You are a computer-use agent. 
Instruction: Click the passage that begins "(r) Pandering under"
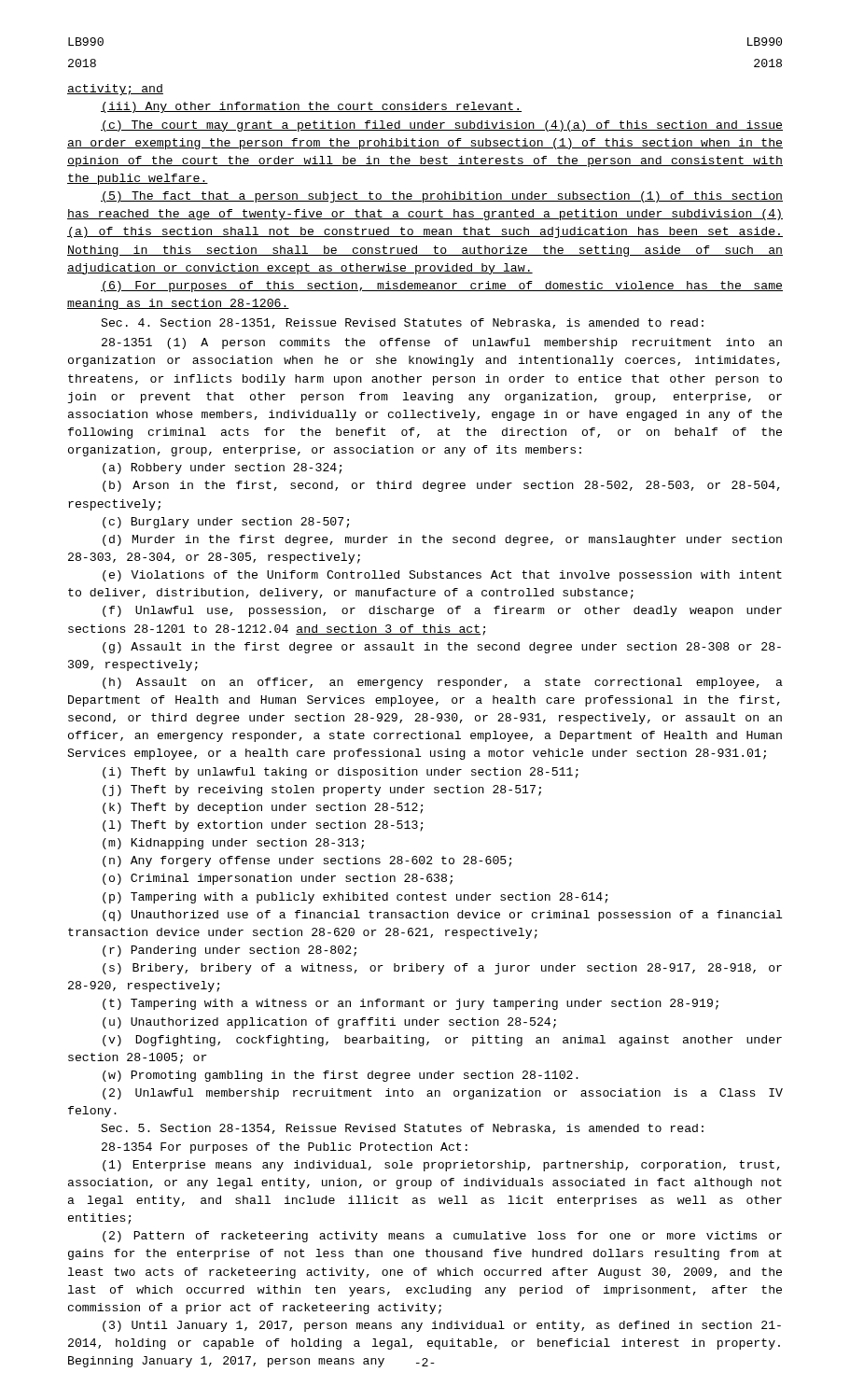230,951
